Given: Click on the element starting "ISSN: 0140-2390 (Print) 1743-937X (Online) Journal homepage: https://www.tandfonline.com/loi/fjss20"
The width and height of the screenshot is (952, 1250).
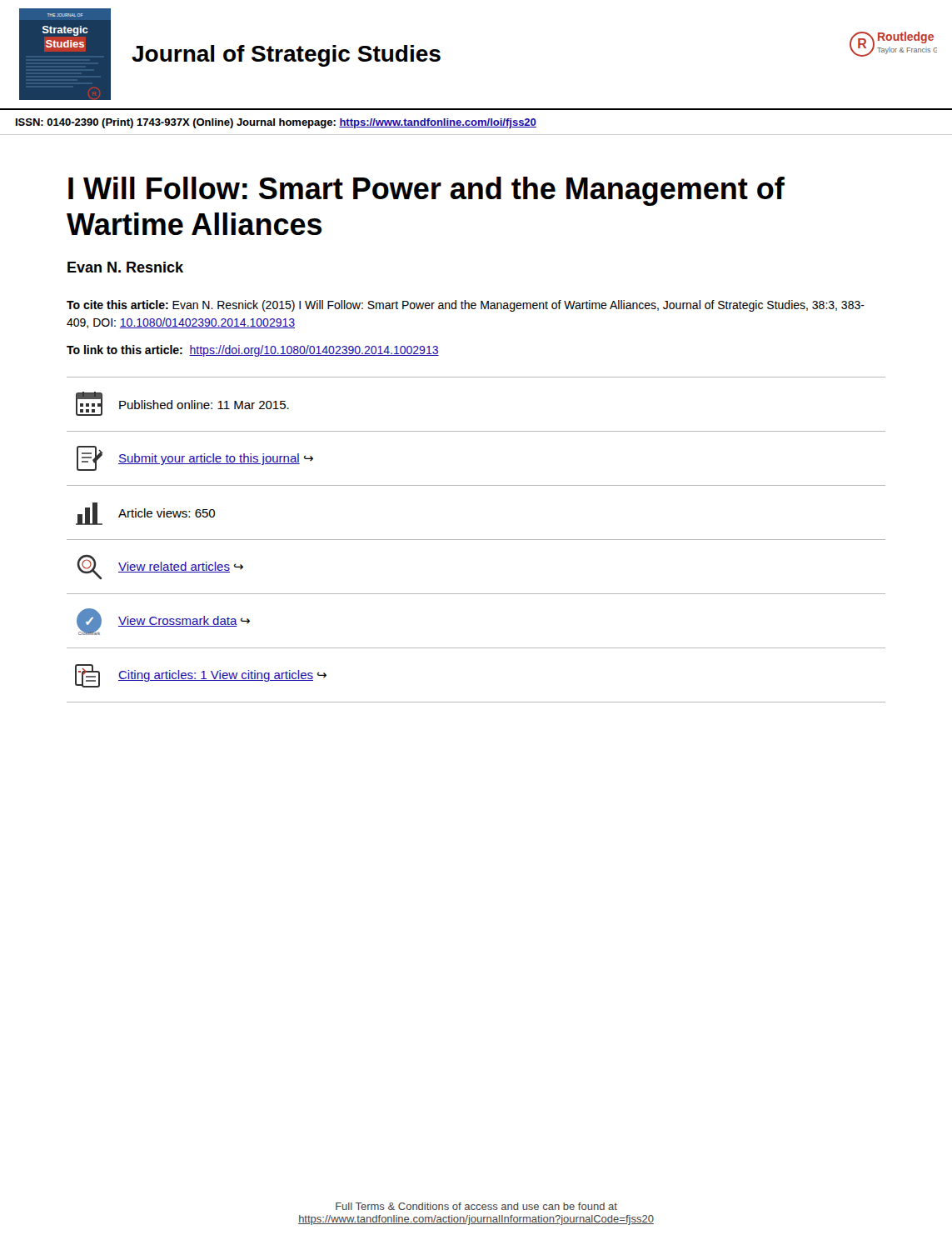Looking at the screenshot, I should [276, 122].
